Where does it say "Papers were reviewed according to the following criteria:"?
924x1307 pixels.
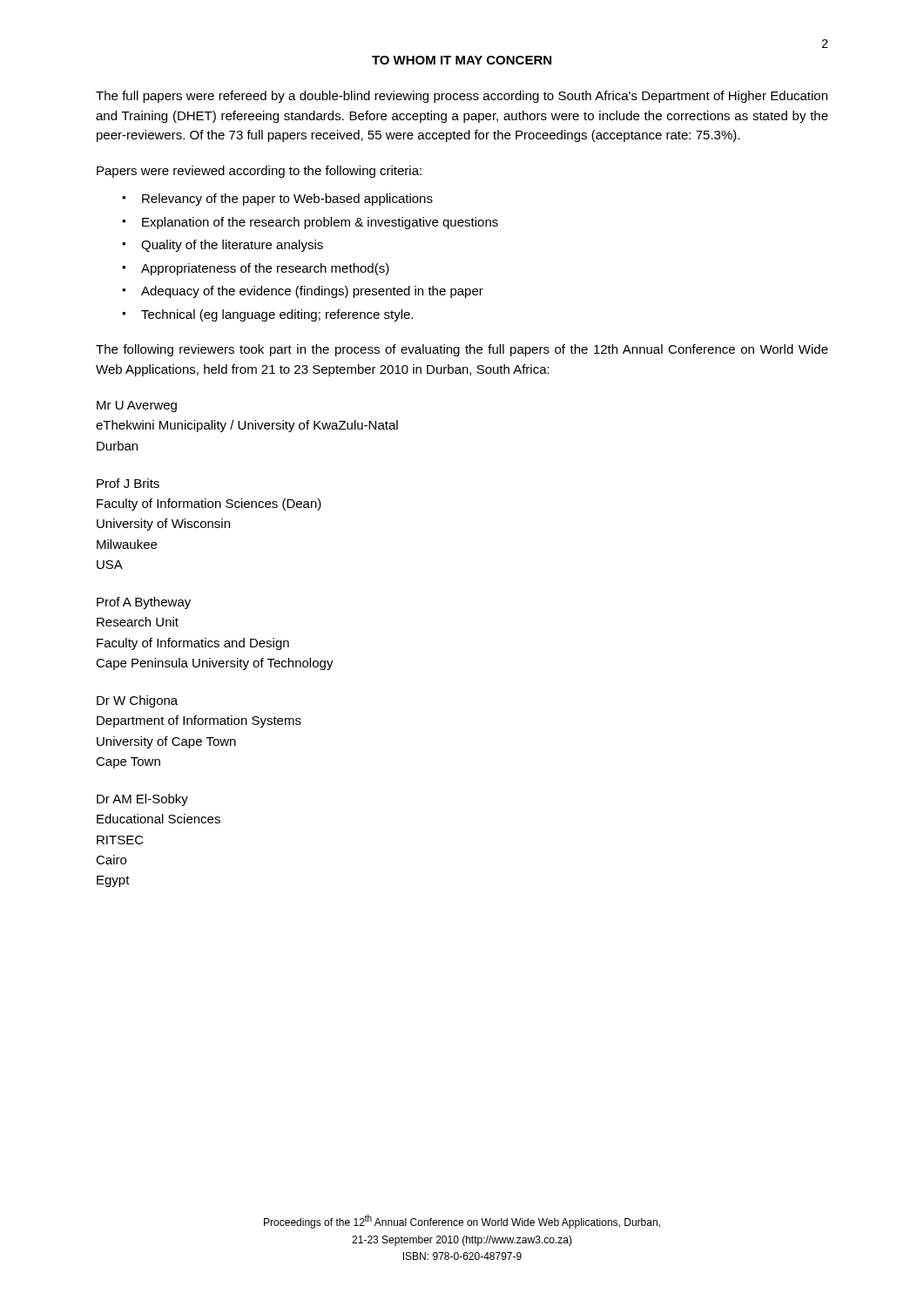[259, 170]
